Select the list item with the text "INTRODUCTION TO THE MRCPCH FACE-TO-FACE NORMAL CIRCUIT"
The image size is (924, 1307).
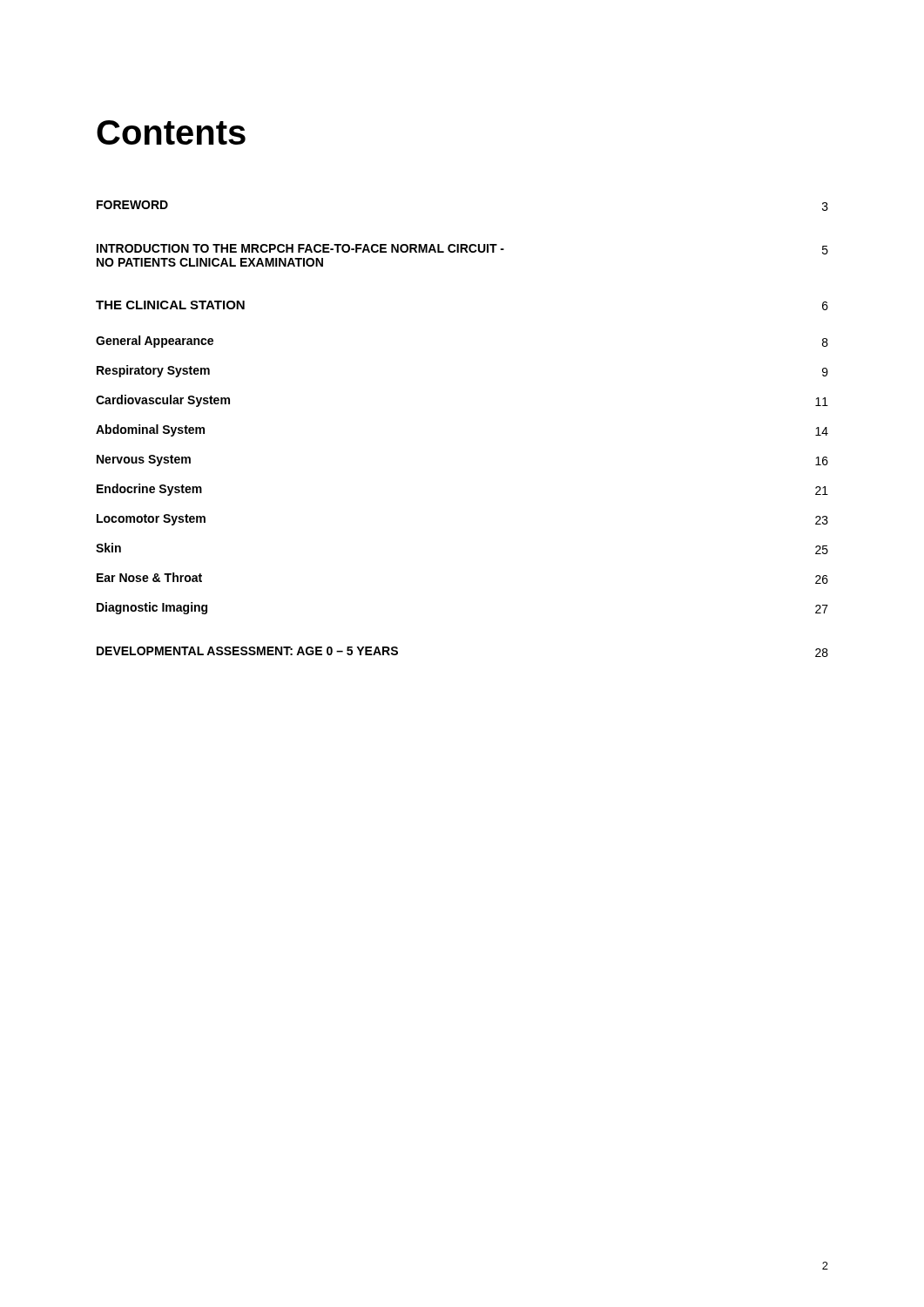click(462, 255)
